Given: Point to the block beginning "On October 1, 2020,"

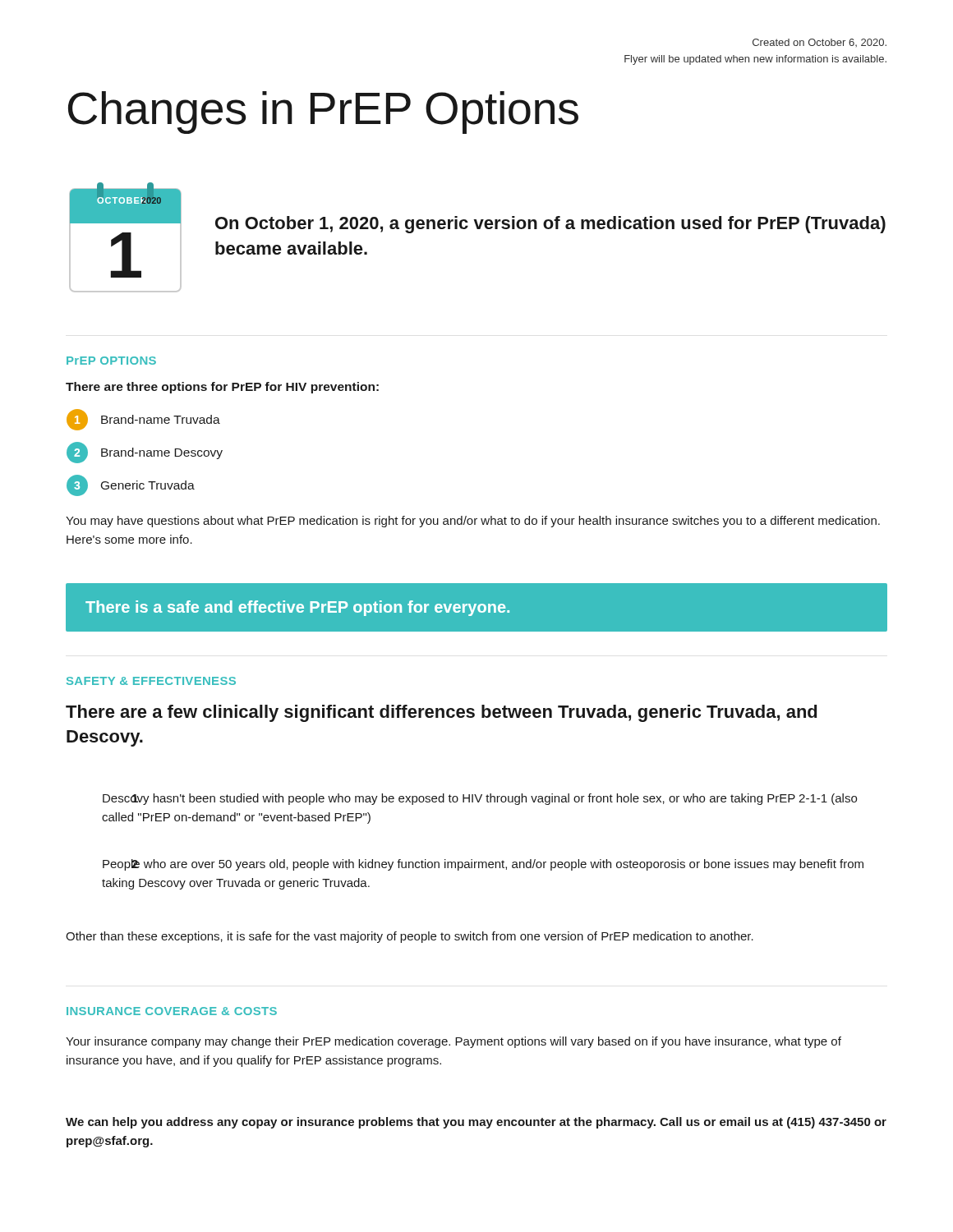Looking at the screenshot, I should pos(550,235).
